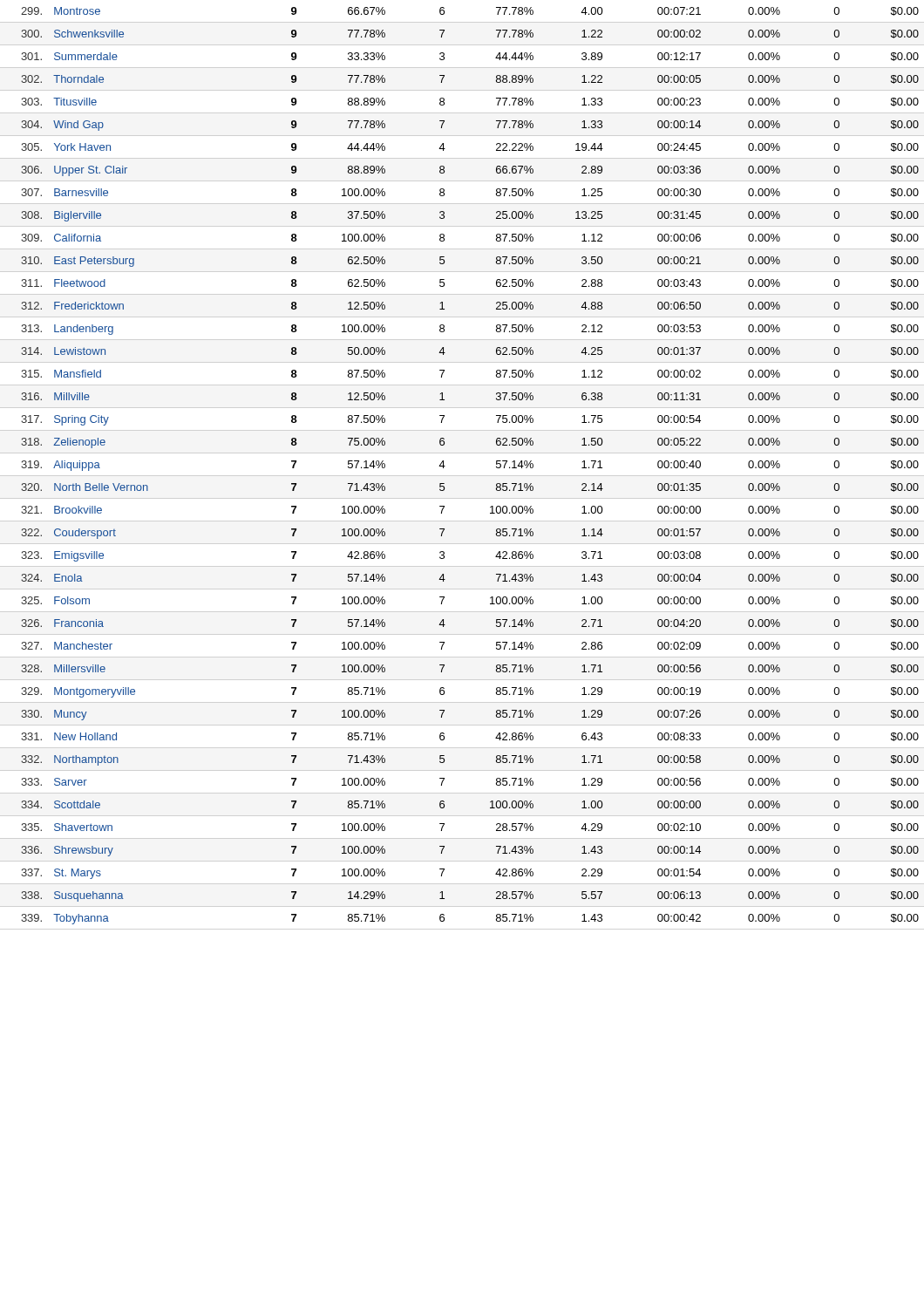Click on the table containing "York Haven"
924x1308 pixels.
point(462,465)
